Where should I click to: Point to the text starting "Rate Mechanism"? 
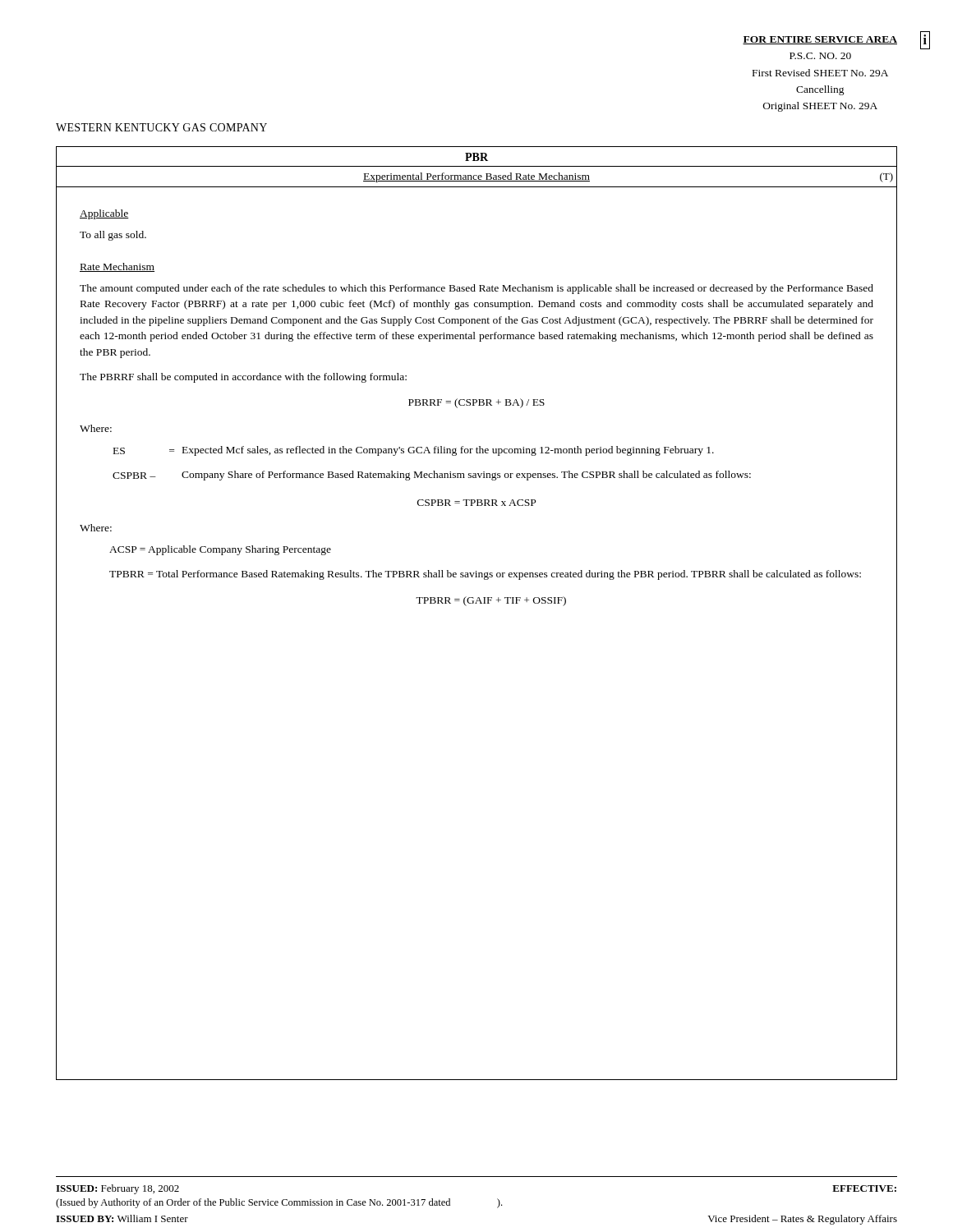pos(117,267)
